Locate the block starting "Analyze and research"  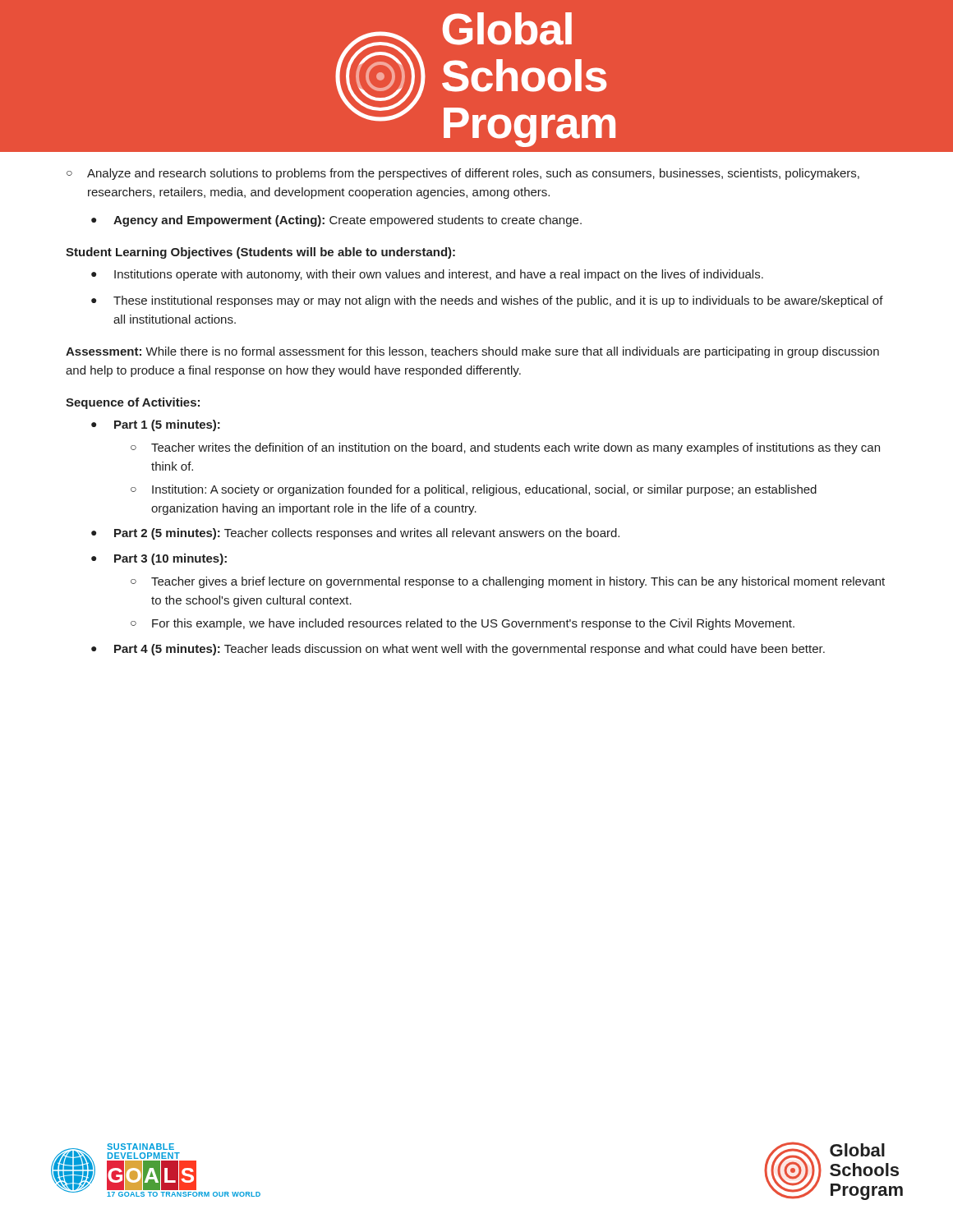474,182
